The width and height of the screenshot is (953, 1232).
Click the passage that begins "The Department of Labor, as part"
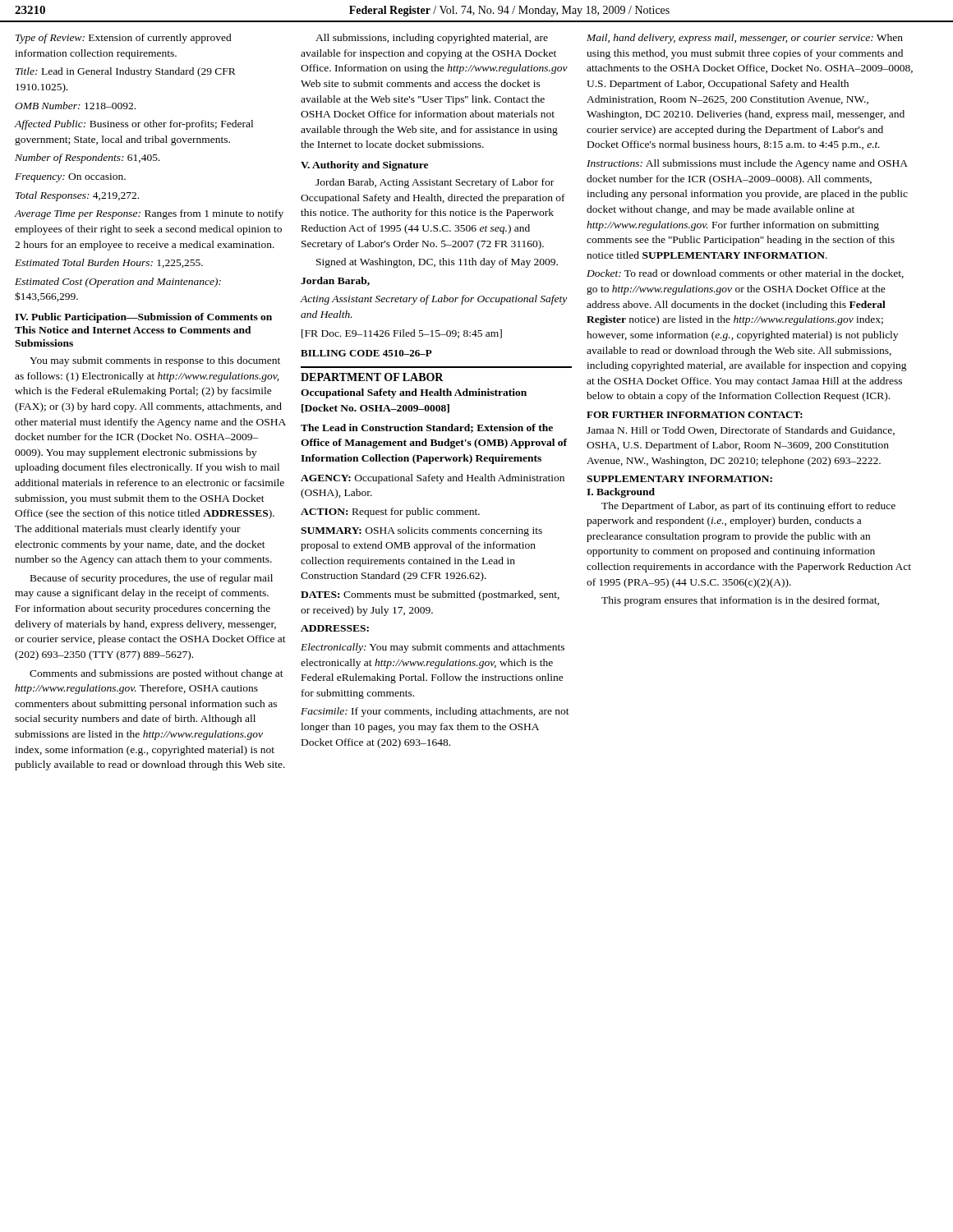point(751,553)
